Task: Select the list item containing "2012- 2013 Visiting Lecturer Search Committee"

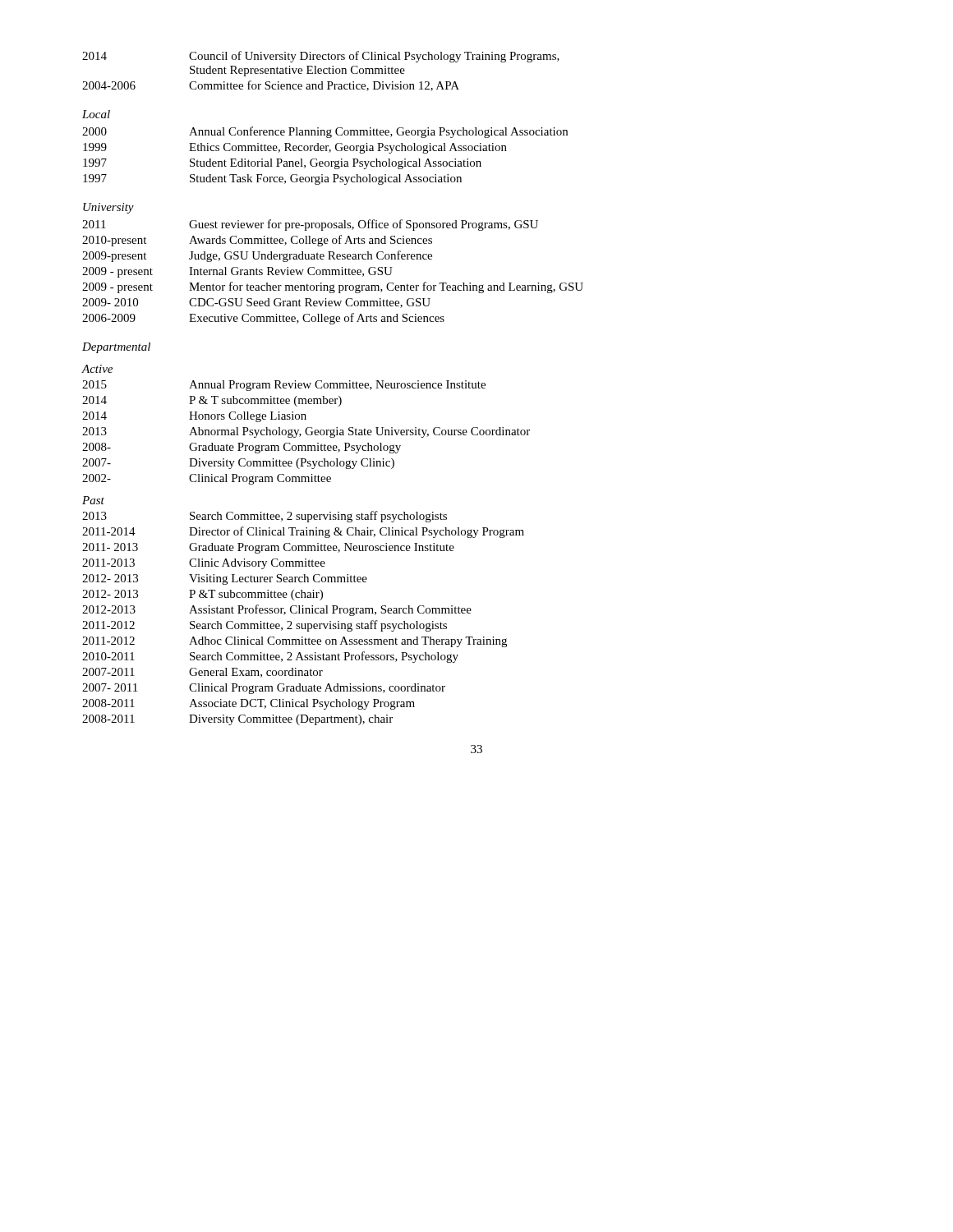Action: pos(225,579)
